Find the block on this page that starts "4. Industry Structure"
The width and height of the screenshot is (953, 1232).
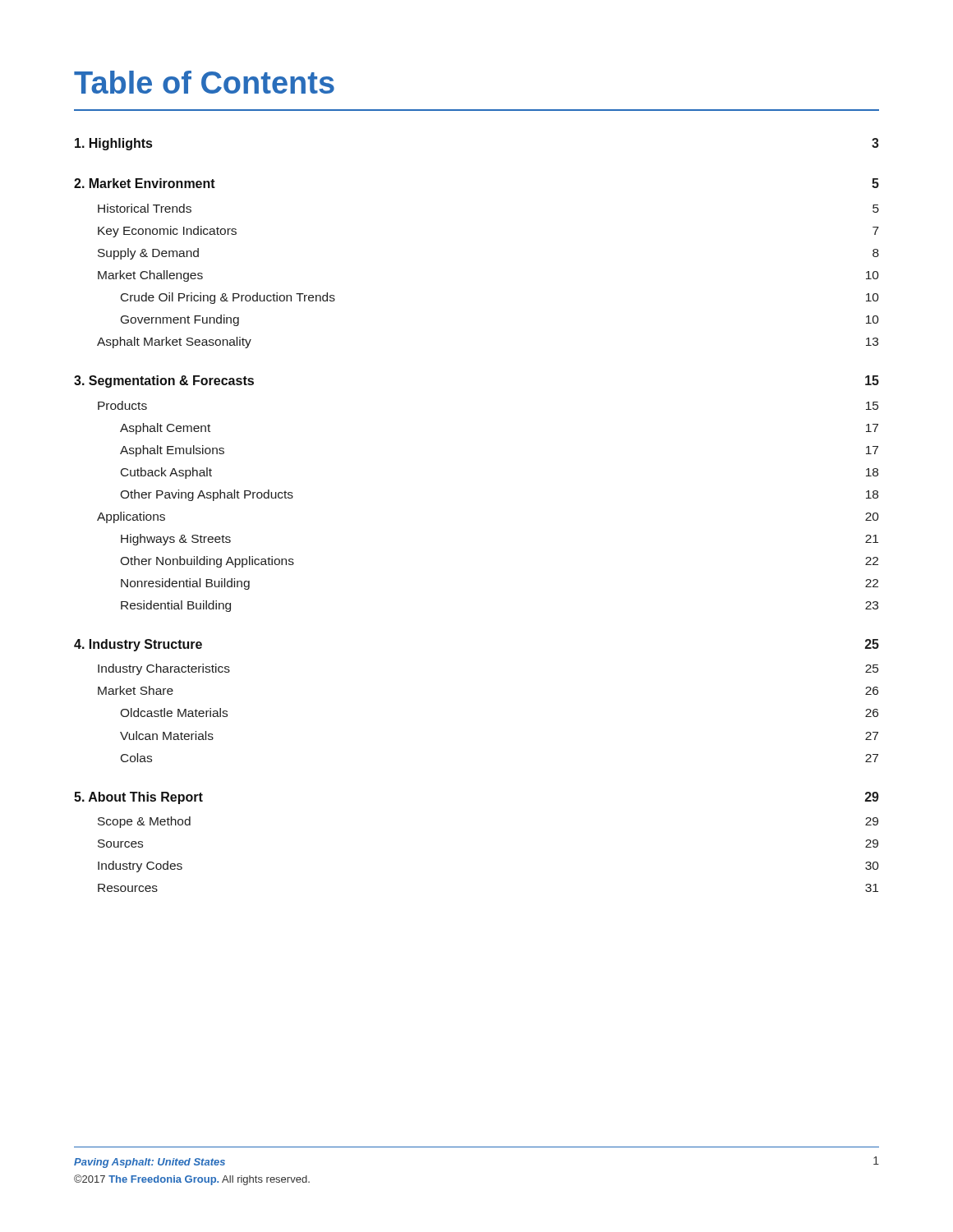[135, 645]
